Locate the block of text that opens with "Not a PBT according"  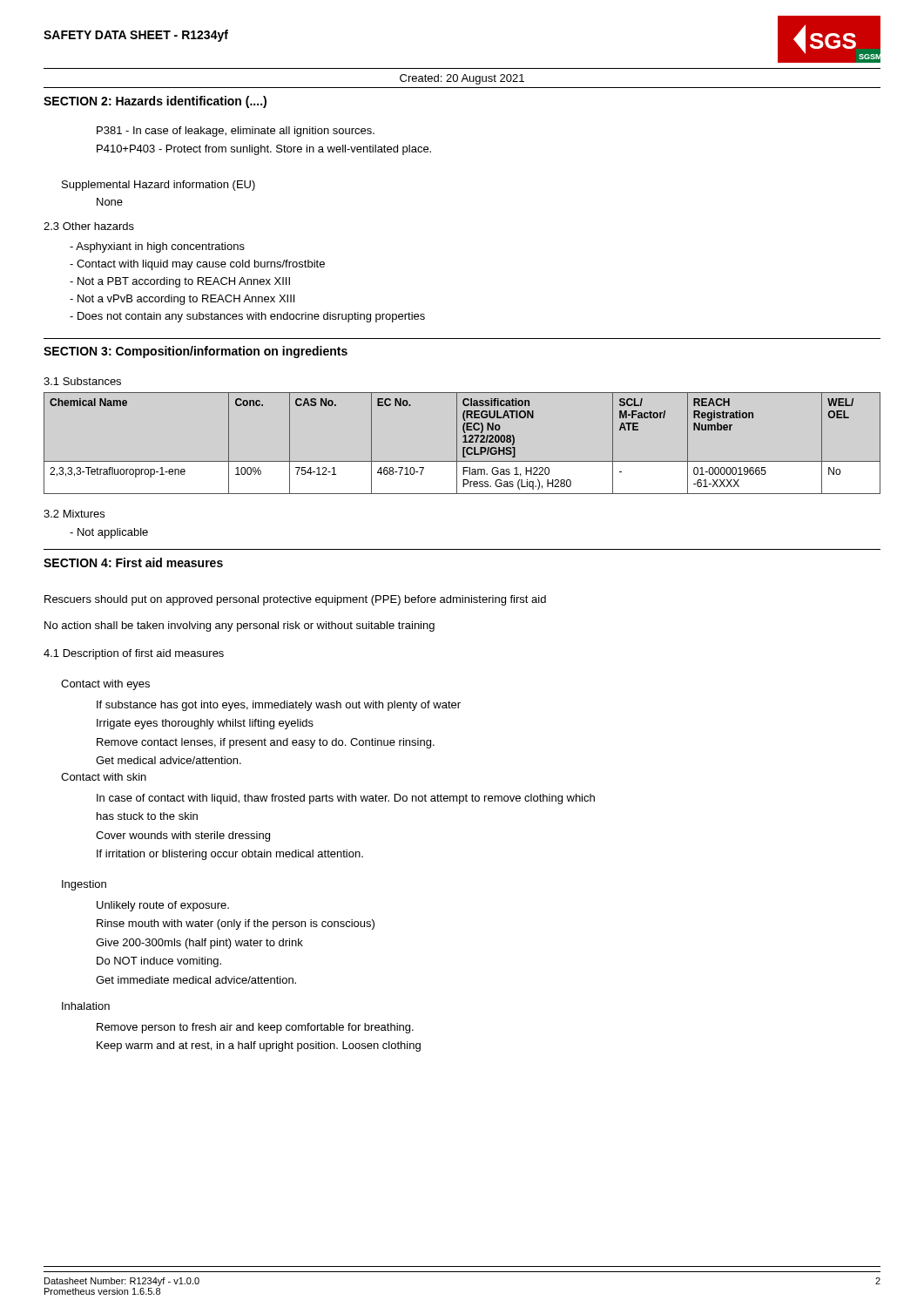pos(180,281)
